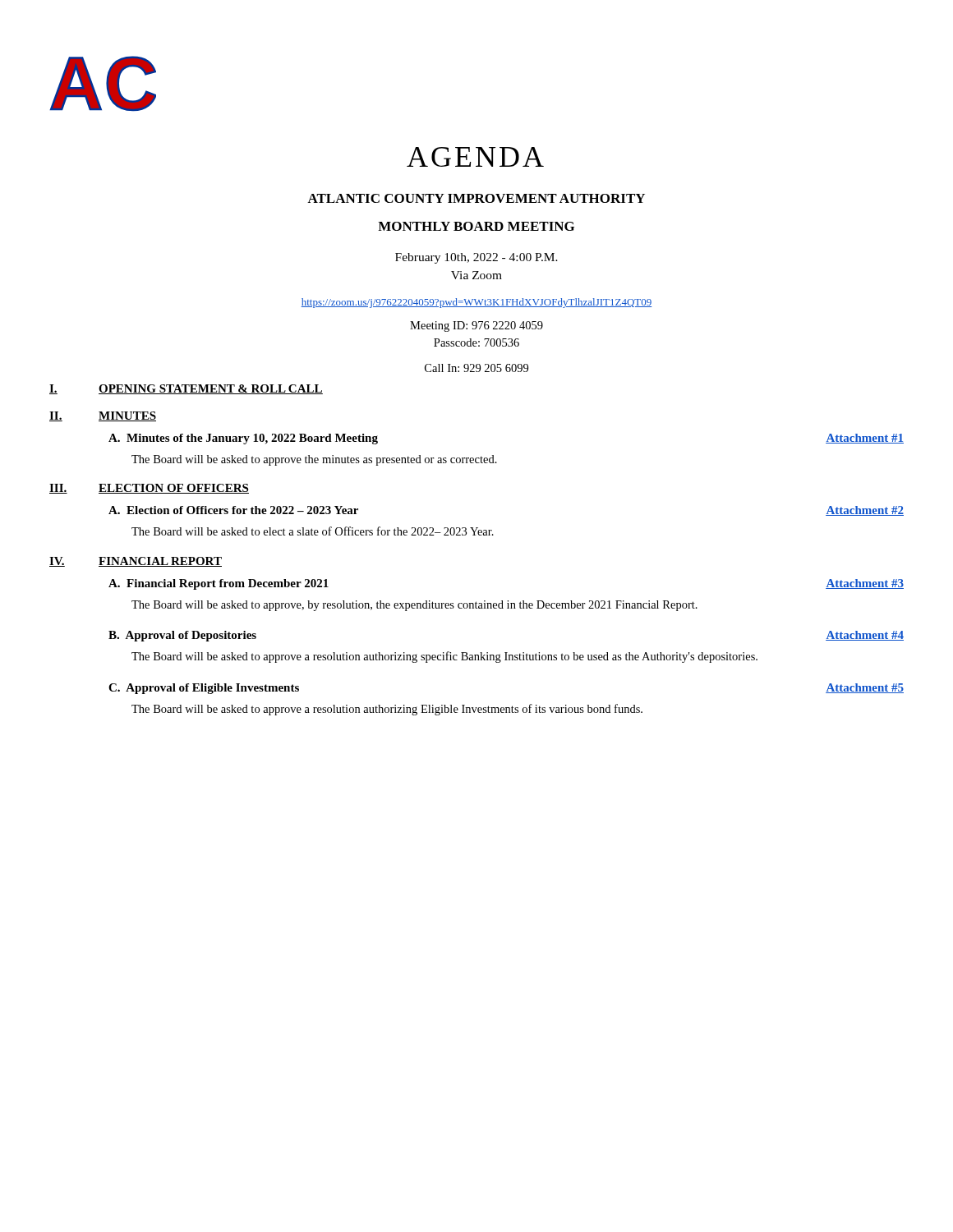Screen dimensions: 1232x953
Task: Locate the text starting "C. Approval of Eligible Investments"
Action: pos(506,699)
